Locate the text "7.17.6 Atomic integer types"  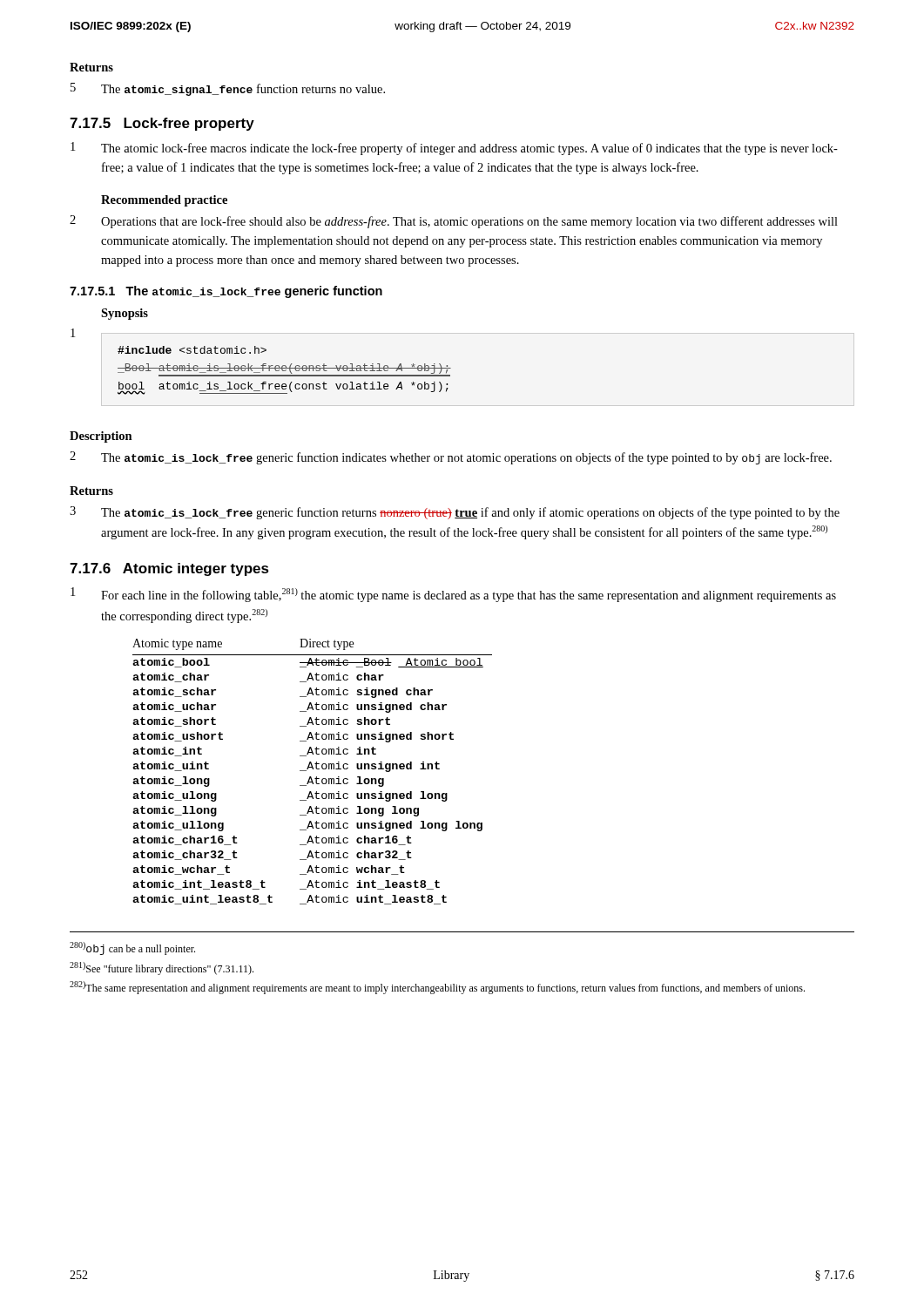pos(169,568)
